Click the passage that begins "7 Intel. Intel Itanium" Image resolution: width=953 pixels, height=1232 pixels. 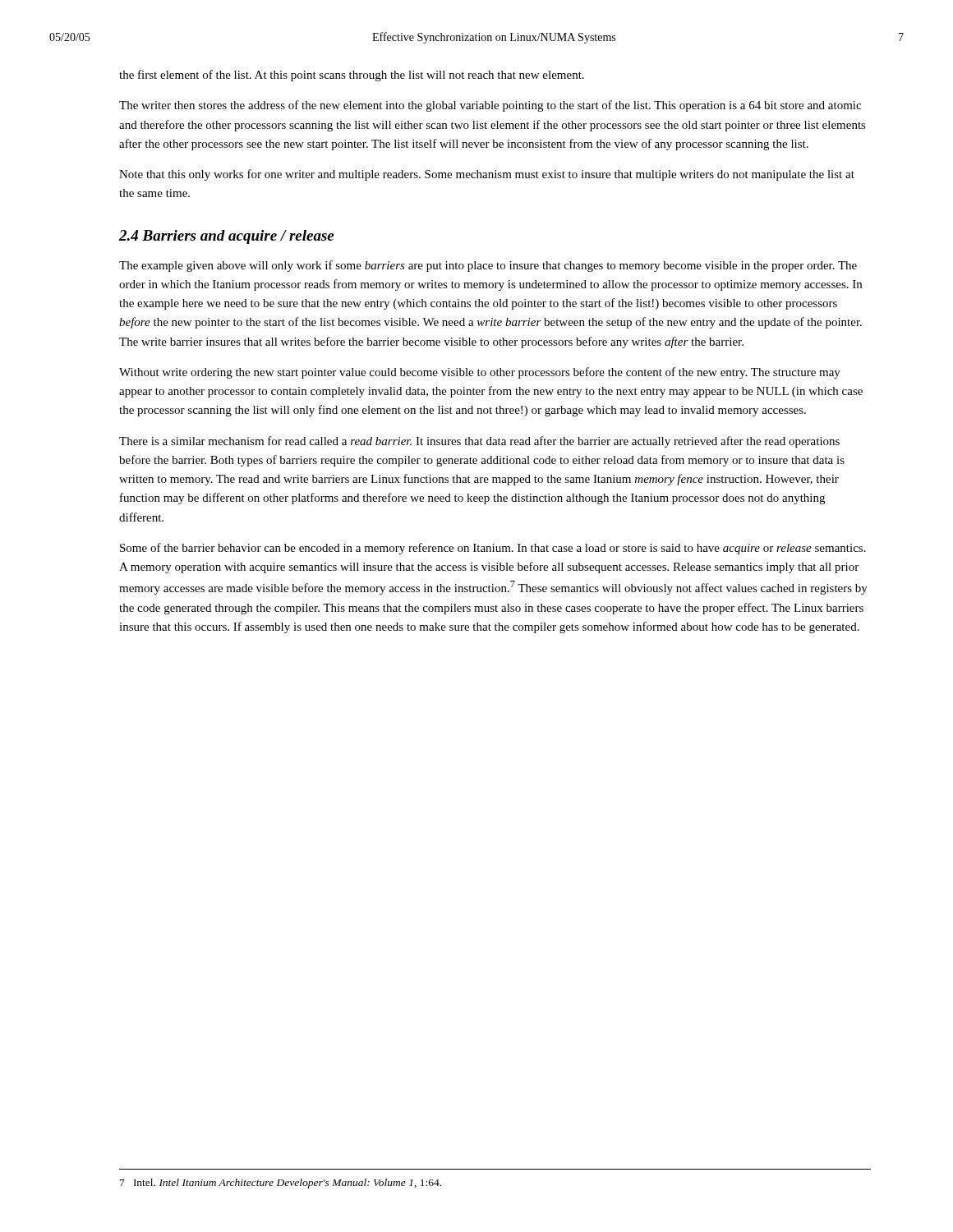pos(281,1182)
